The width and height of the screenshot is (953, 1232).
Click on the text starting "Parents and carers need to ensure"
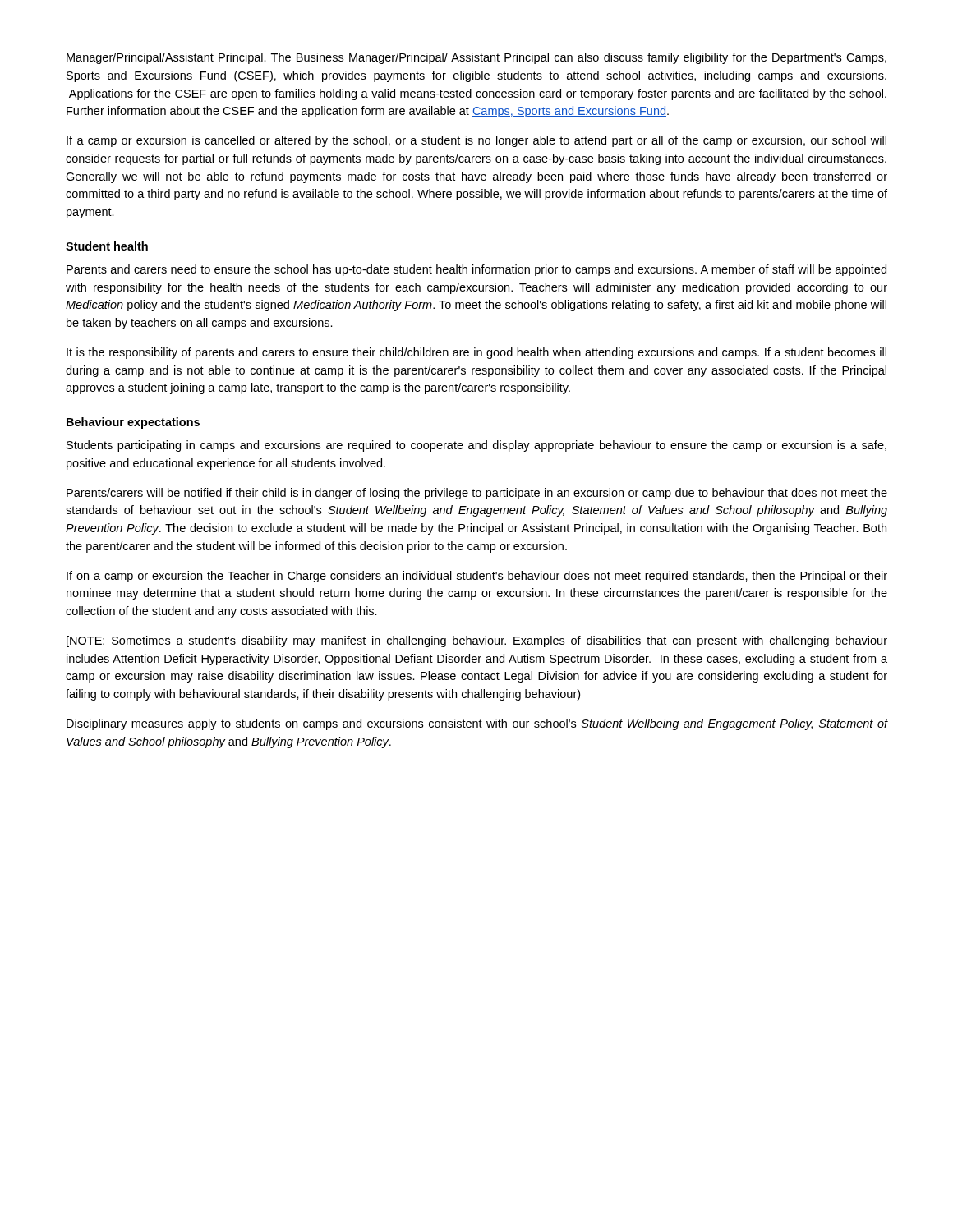pos(476,296)
